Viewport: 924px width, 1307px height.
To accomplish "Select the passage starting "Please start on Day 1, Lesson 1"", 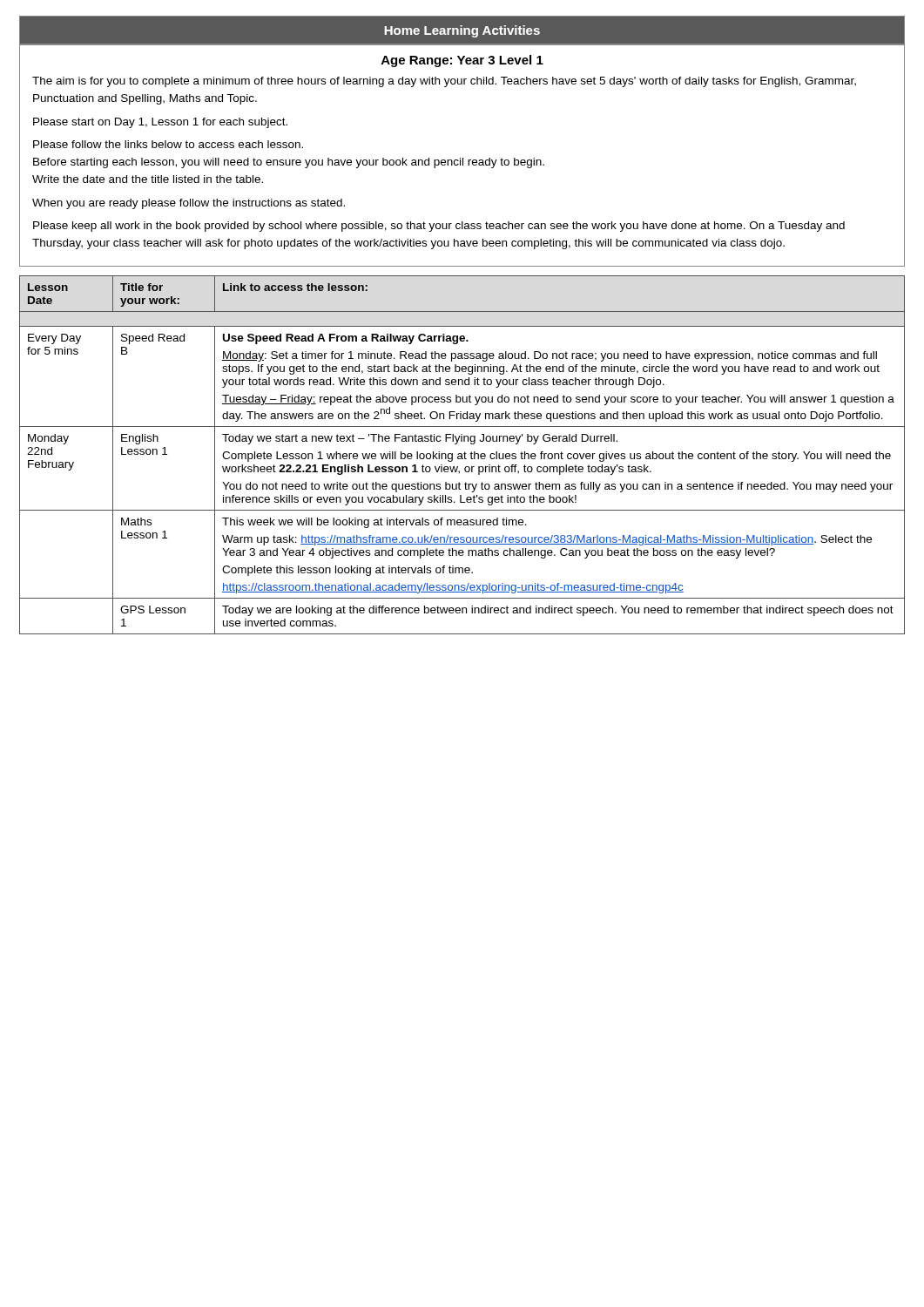I will coord(160,121).
